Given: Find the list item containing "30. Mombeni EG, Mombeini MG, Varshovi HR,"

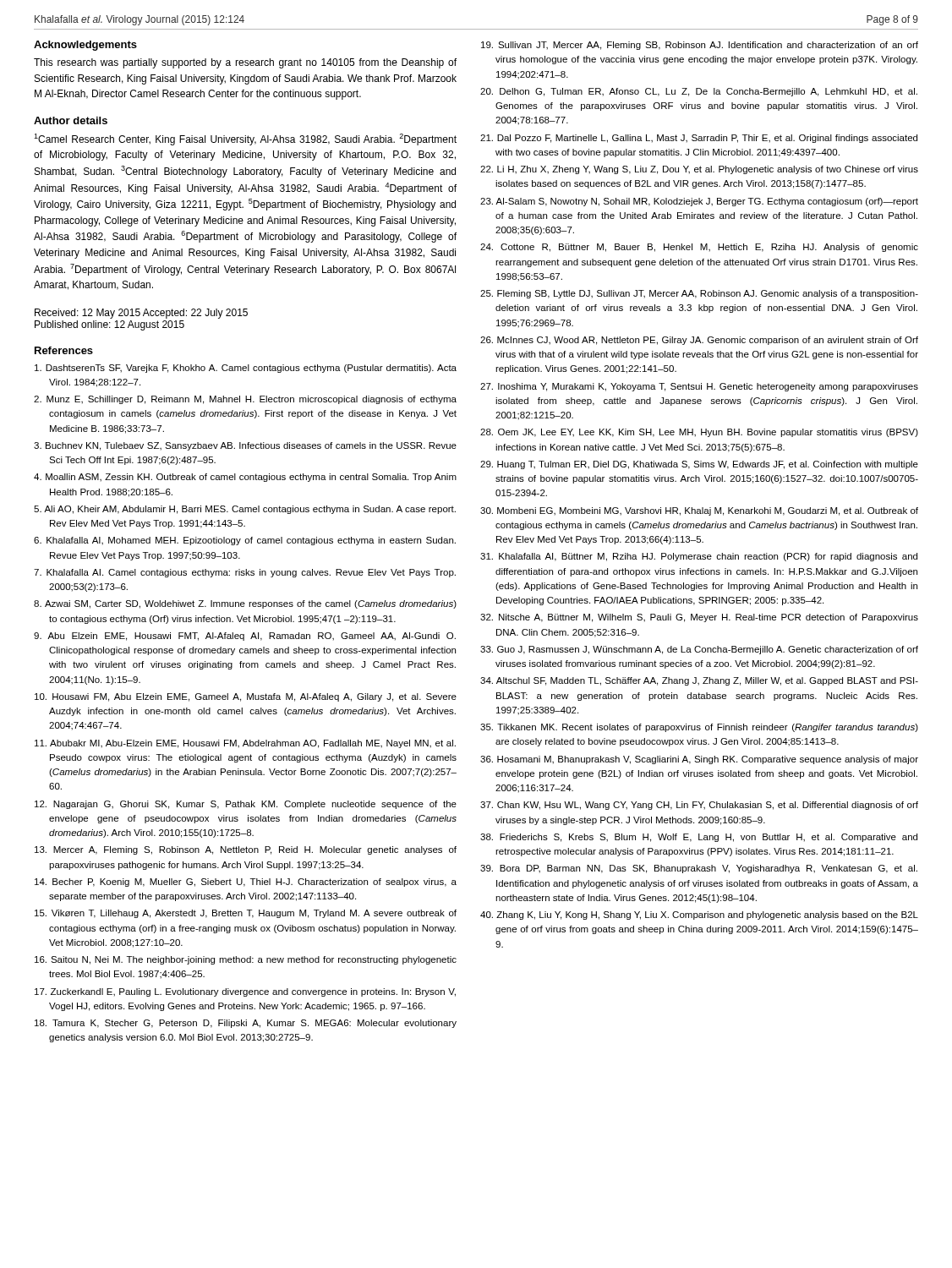Looking at the screenshot, I should click(699, 525).
